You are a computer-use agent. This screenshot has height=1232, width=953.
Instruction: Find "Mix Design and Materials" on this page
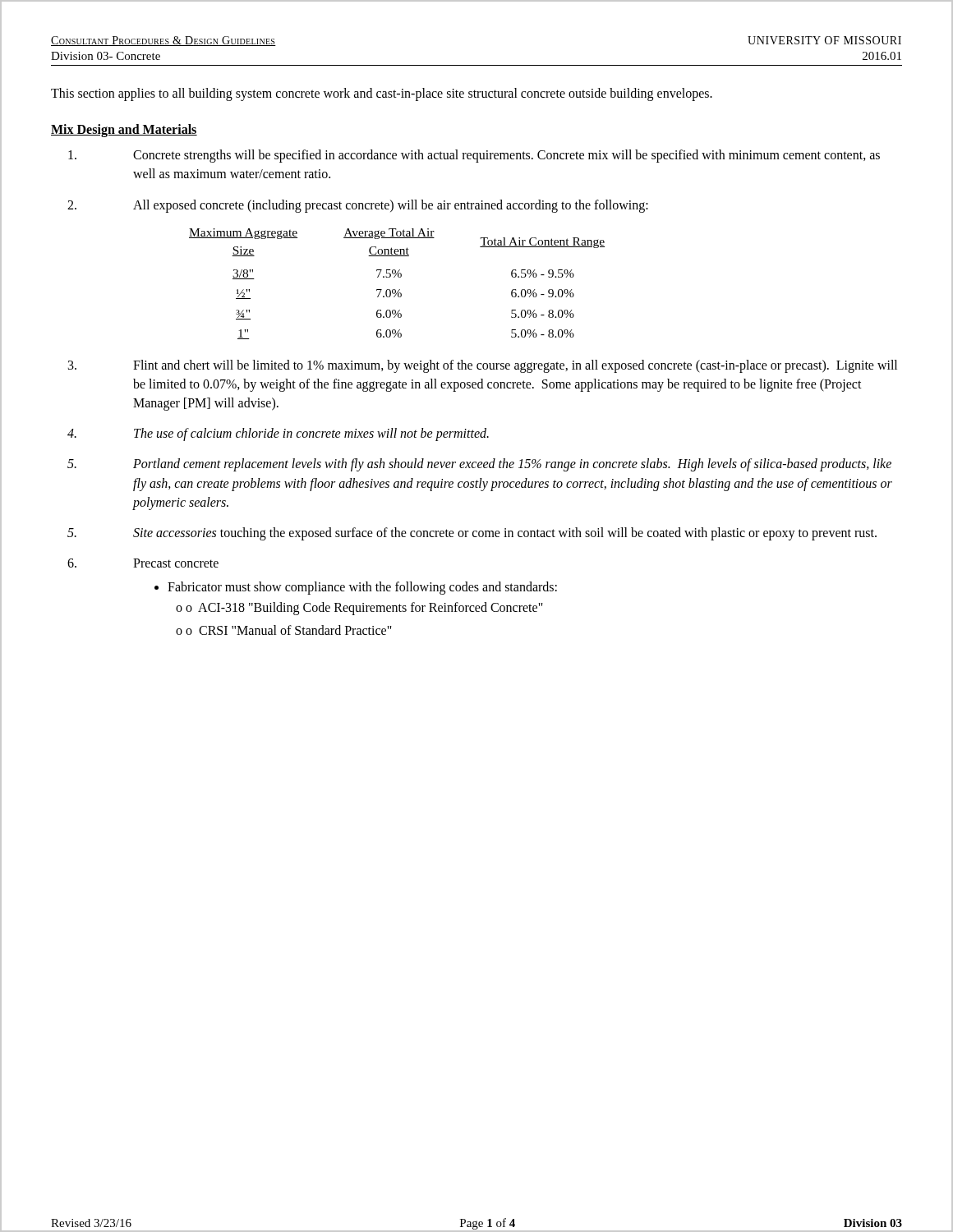point(124,130)
